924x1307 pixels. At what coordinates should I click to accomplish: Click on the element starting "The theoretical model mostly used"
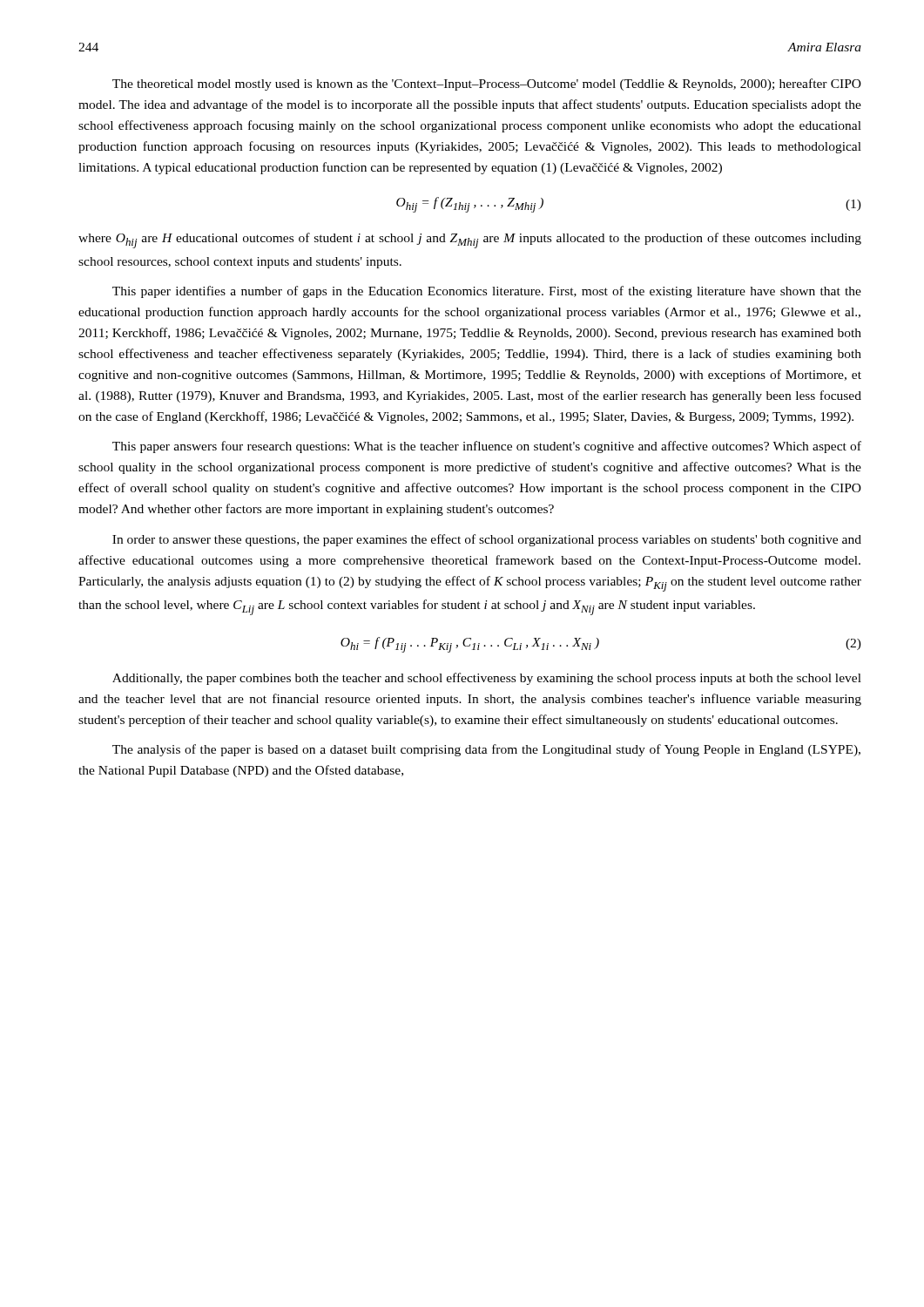(x=470, y=126)
